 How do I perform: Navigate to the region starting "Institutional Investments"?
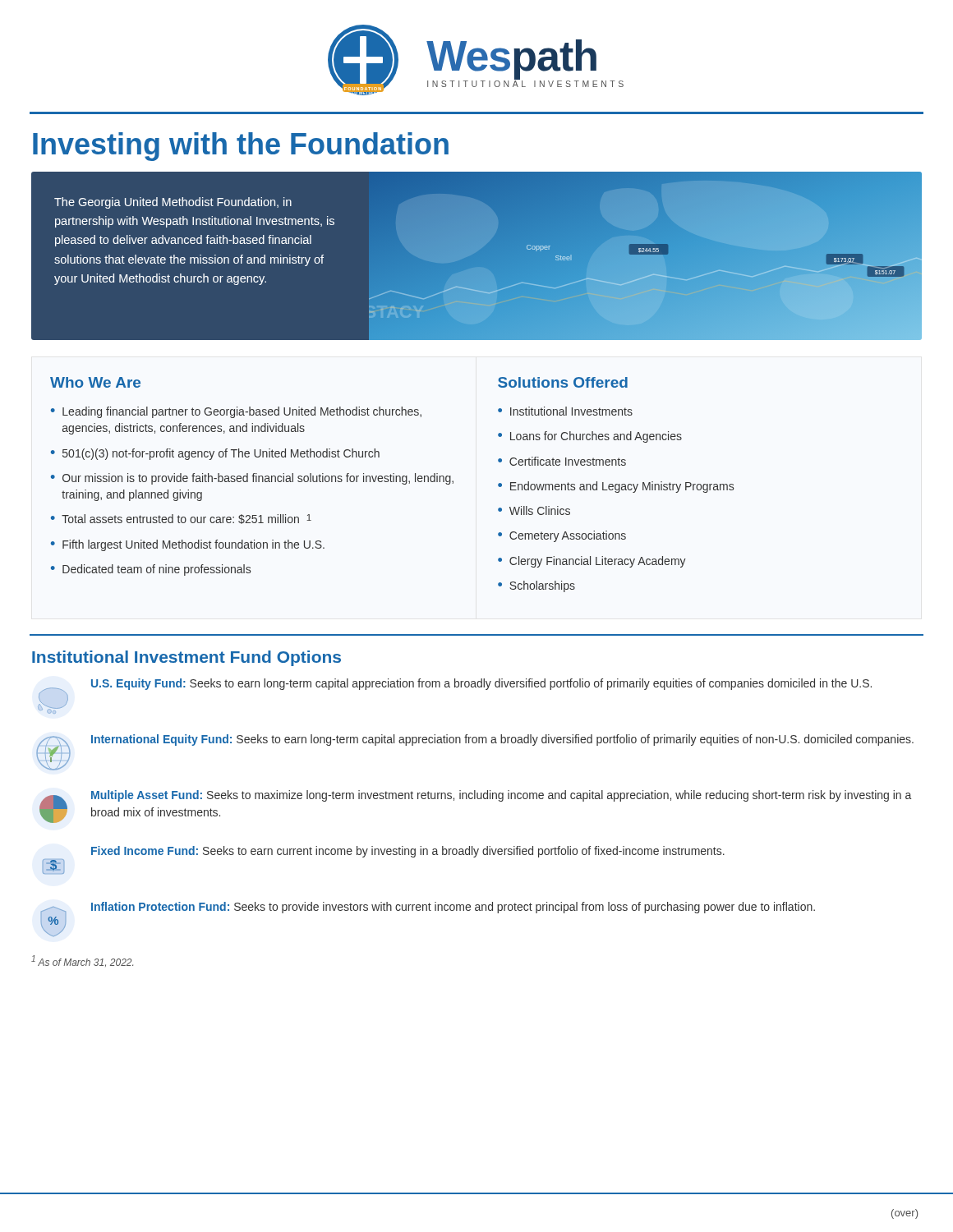tap(571, 411)
